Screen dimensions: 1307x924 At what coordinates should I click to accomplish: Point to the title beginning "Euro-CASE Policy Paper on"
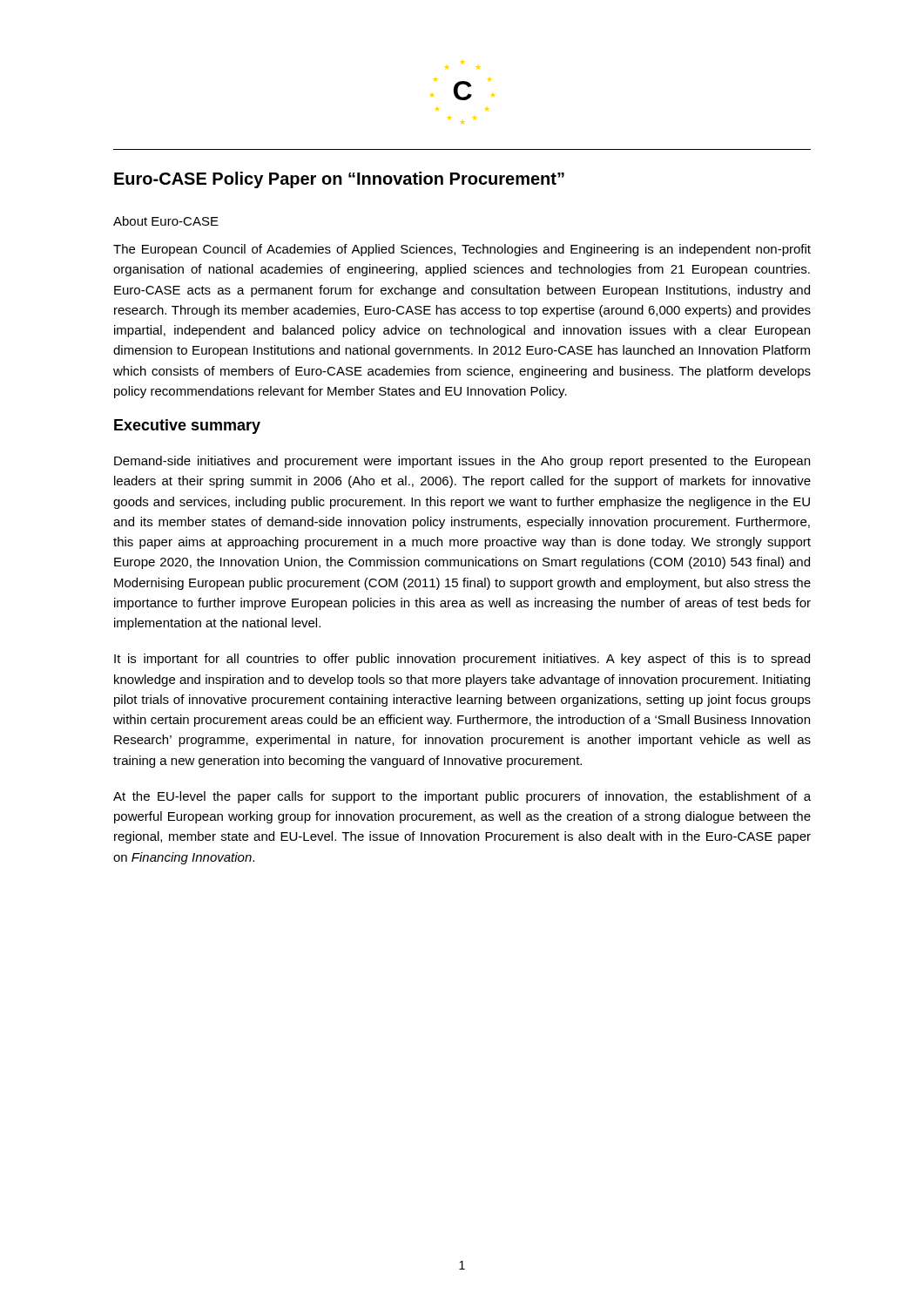tap(339, 179)
